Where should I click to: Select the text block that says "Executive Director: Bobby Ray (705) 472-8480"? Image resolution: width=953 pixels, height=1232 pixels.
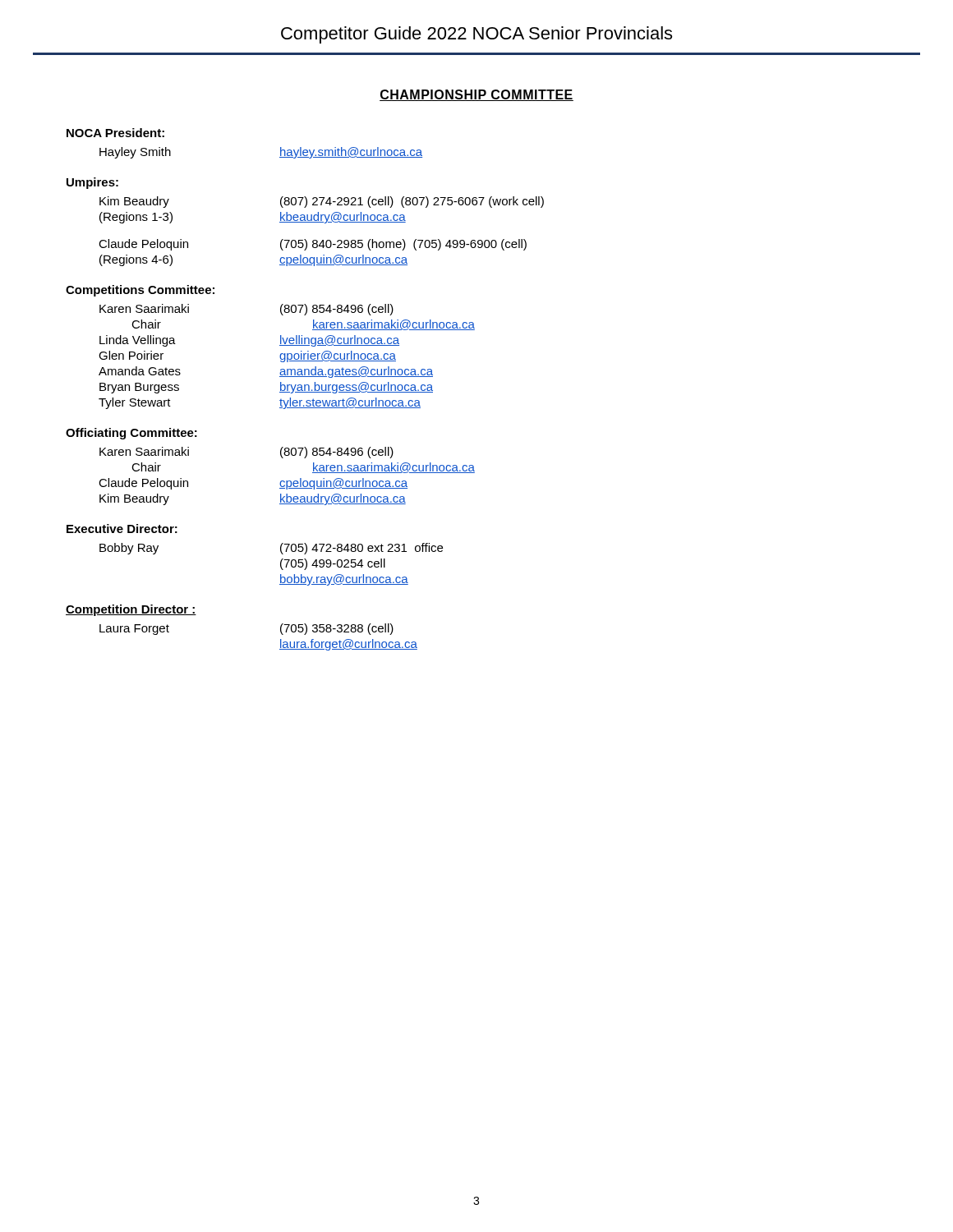pos(122,529)
